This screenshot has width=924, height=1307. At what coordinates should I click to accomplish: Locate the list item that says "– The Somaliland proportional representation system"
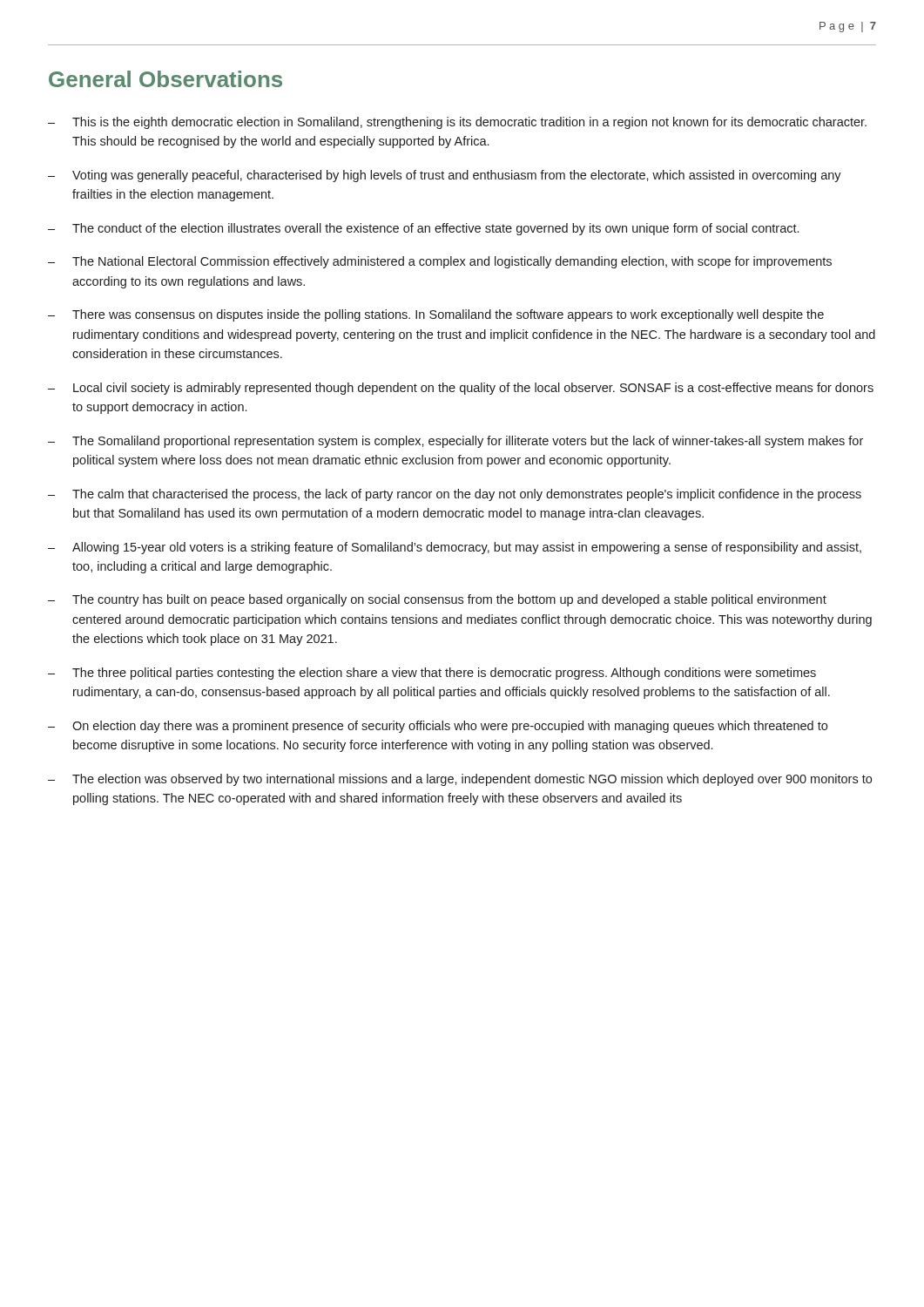pyautogui.click(x=462, y=451)
